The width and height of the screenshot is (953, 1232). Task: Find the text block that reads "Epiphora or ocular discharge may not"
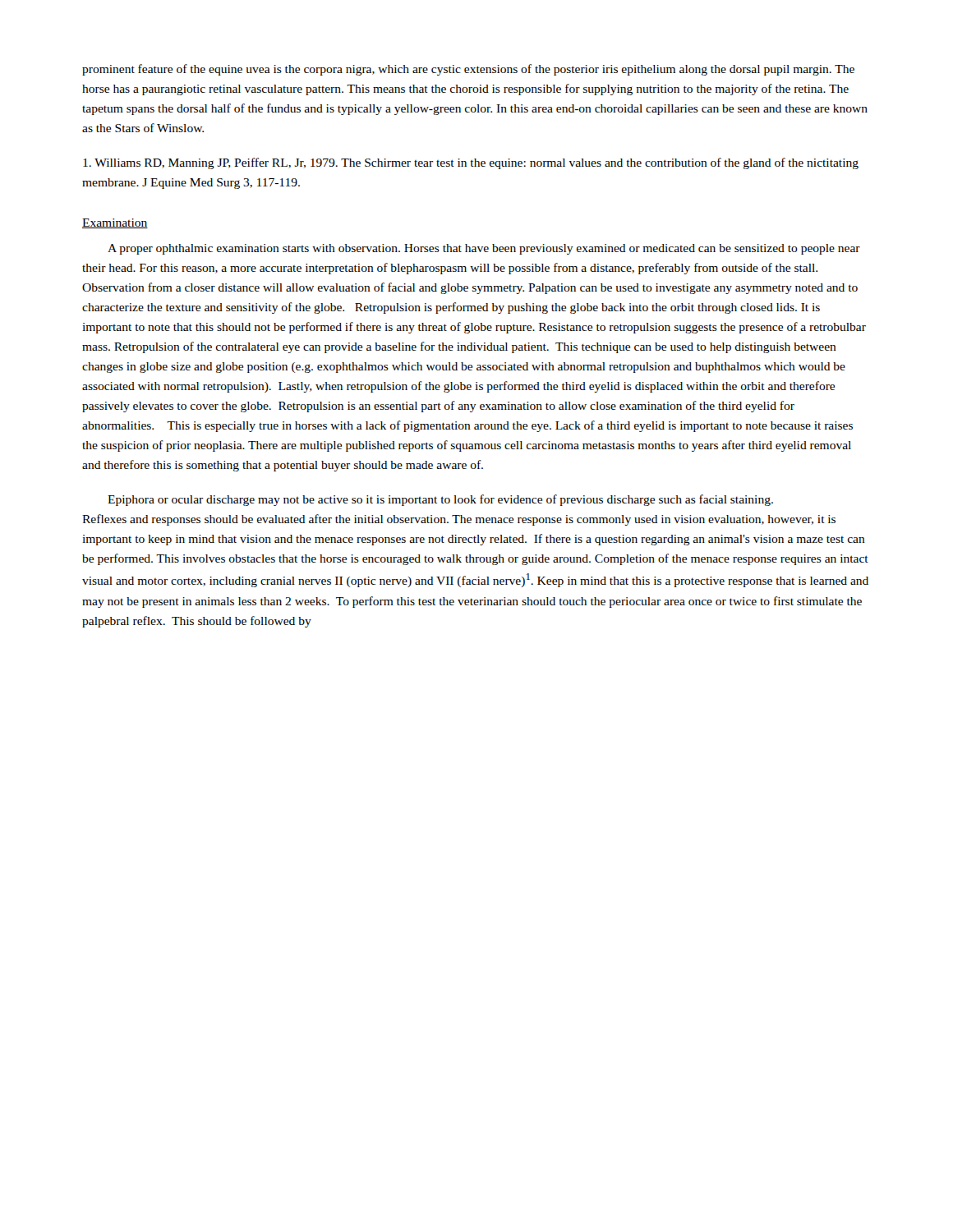(475, 560)
